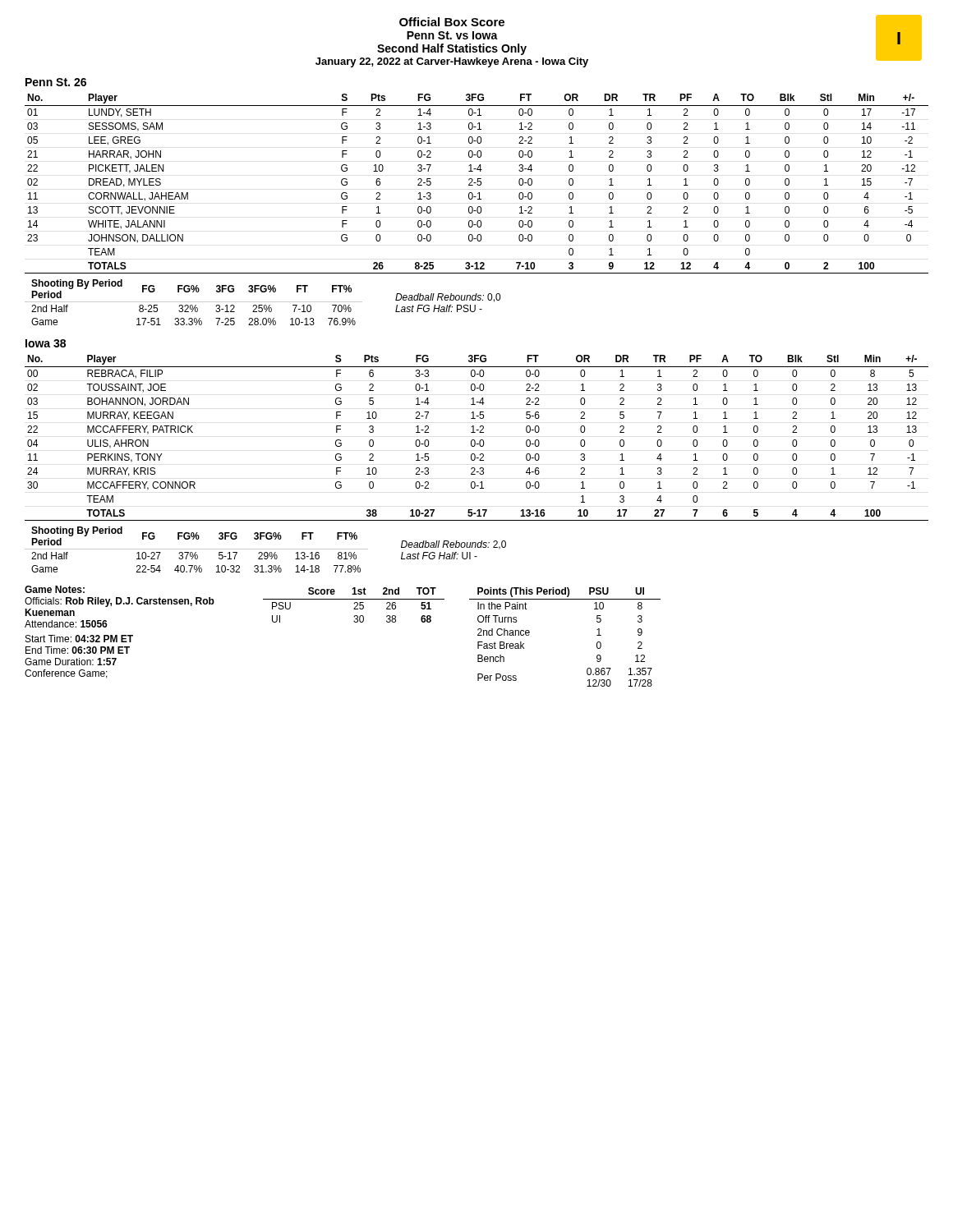Select the table that reads "MURRAY, KRIS"
The image size is (953, 1232).
(x=476, y=436)
